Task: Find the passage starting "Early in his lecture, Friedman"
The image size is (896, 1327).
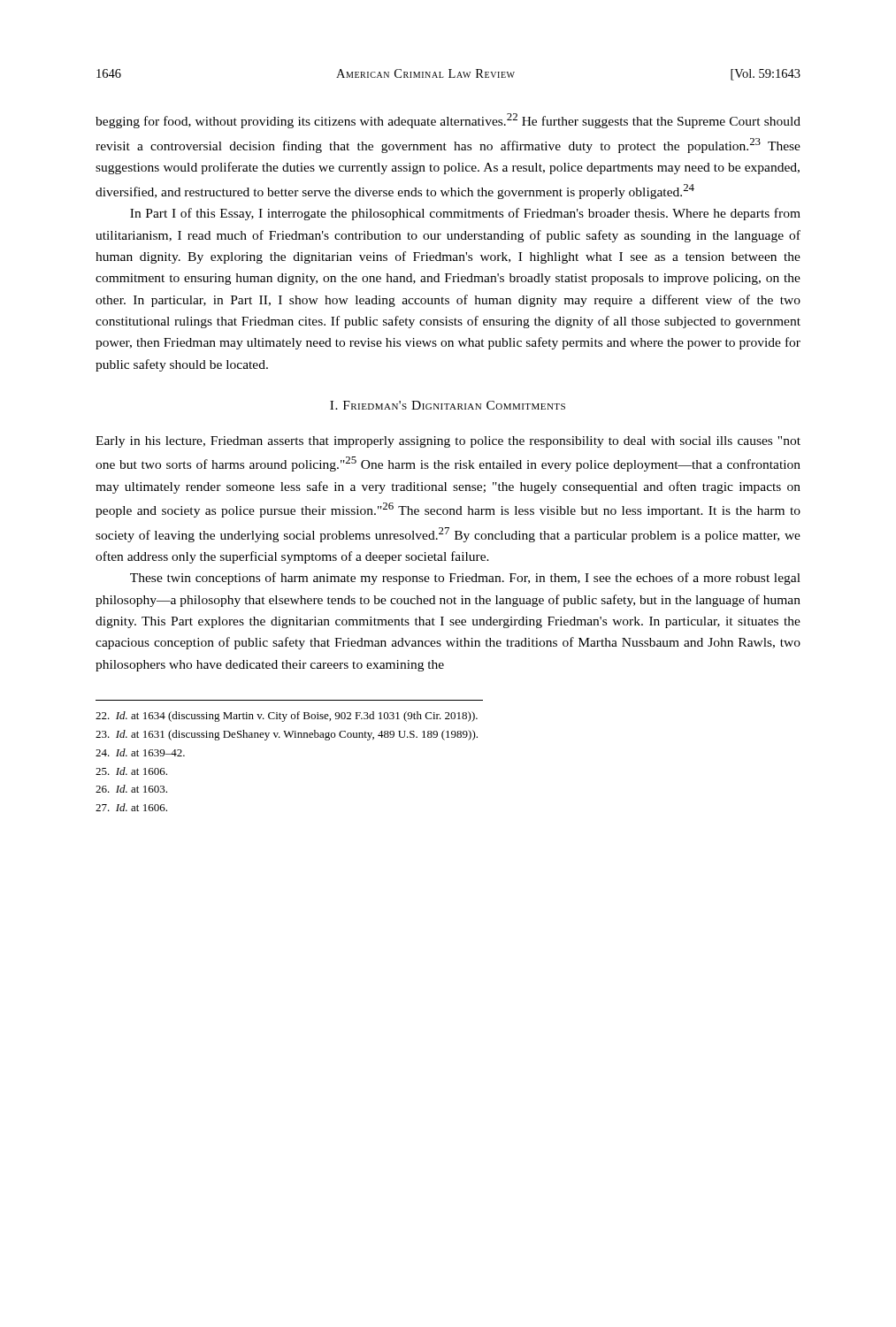Action: pos(448,499)
